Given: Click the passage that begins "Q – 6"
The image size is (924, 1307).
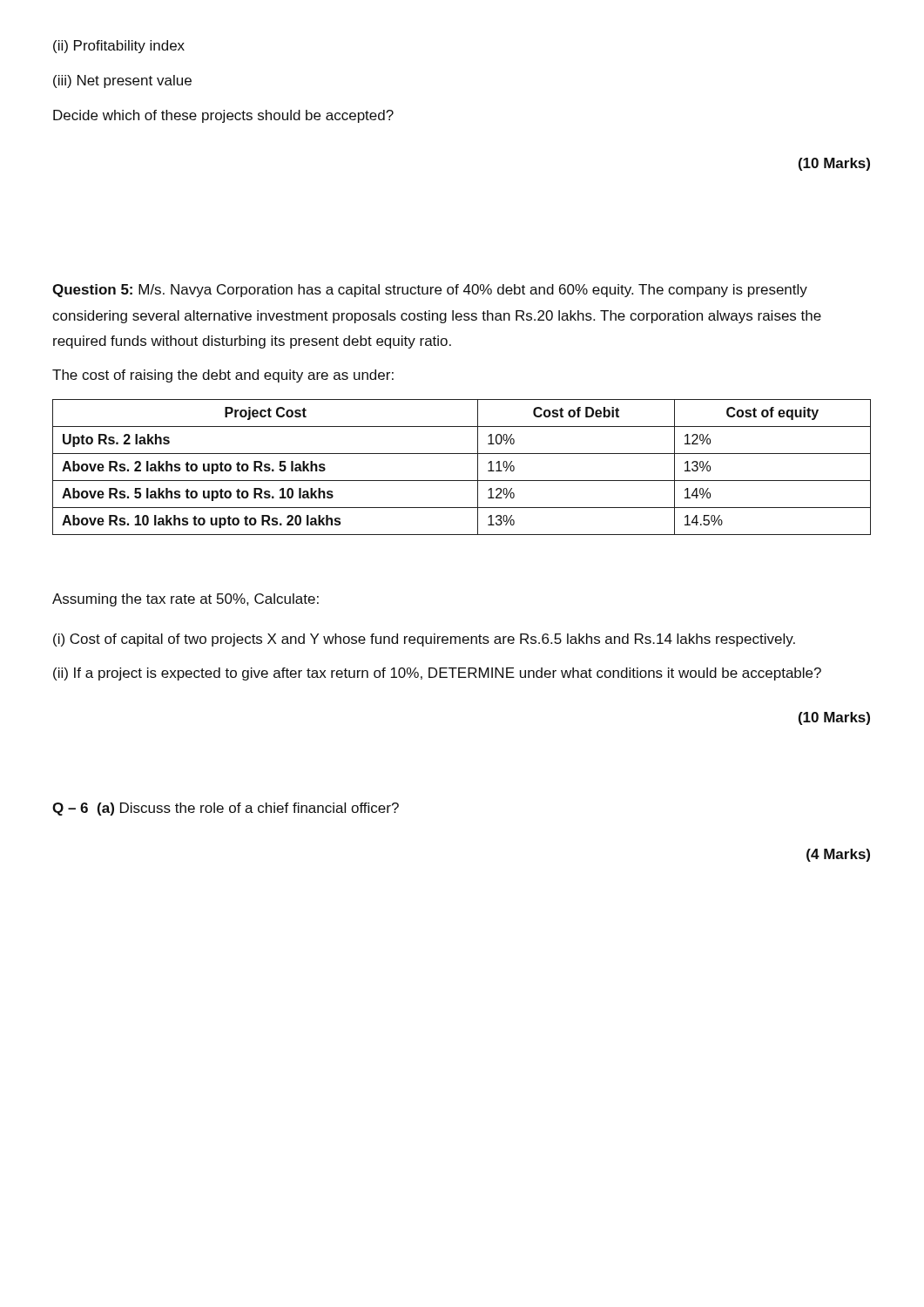Looking at the screenshot, I should (226, 808).
